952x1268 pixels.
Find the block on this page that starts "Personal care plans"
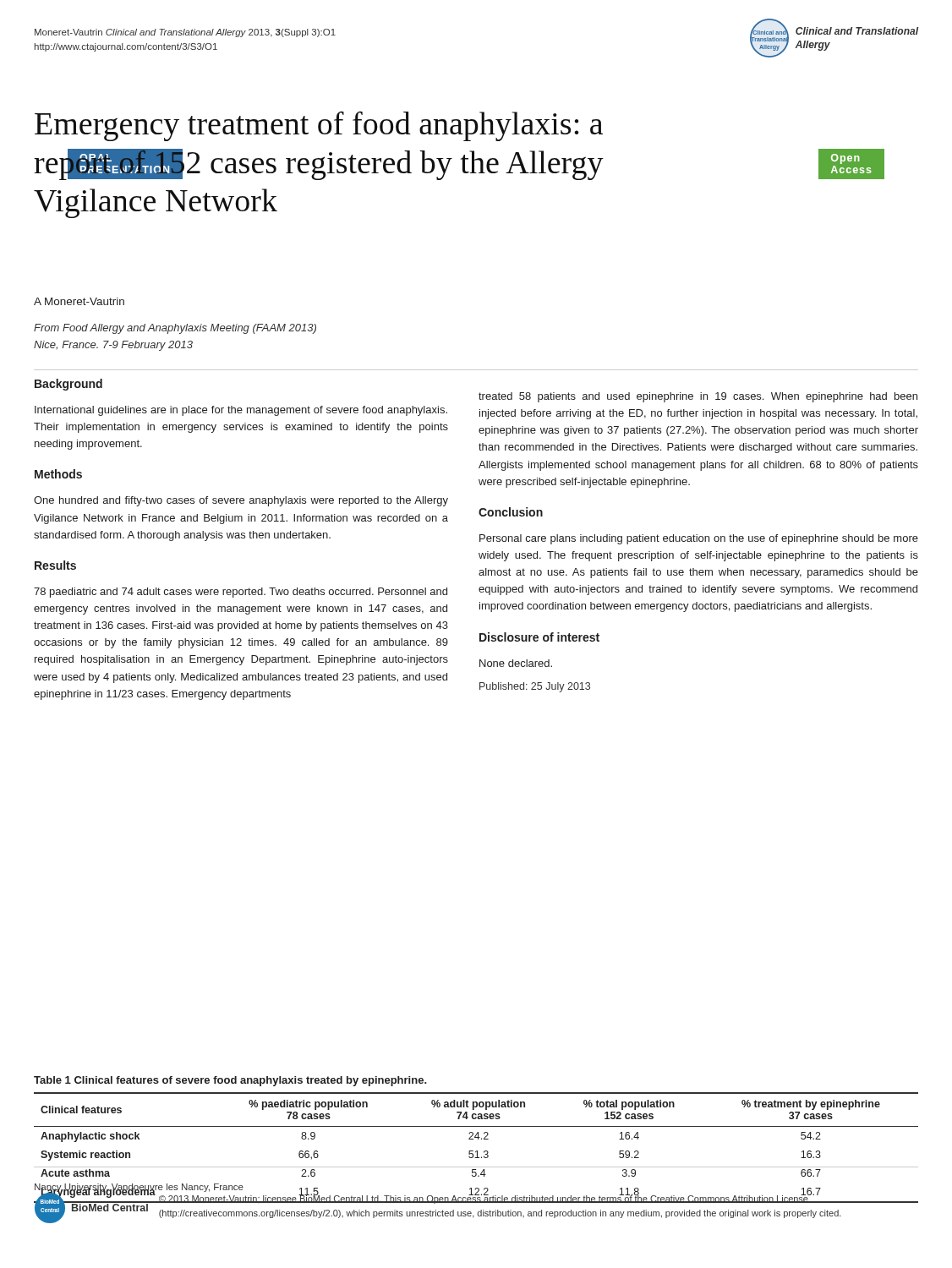coord(698,572)
